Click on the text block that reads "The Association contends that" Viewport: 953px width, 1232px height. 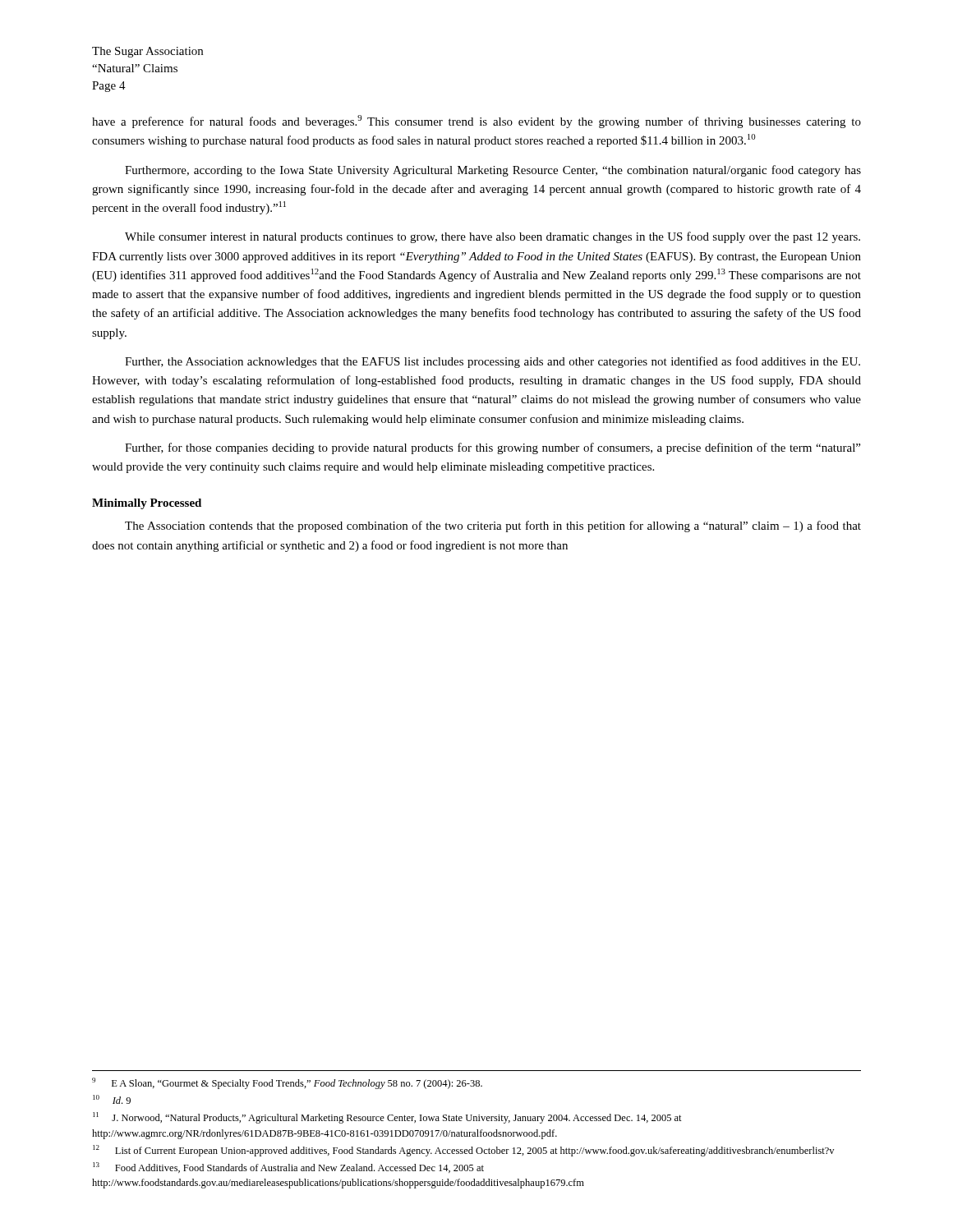[476, 536]
